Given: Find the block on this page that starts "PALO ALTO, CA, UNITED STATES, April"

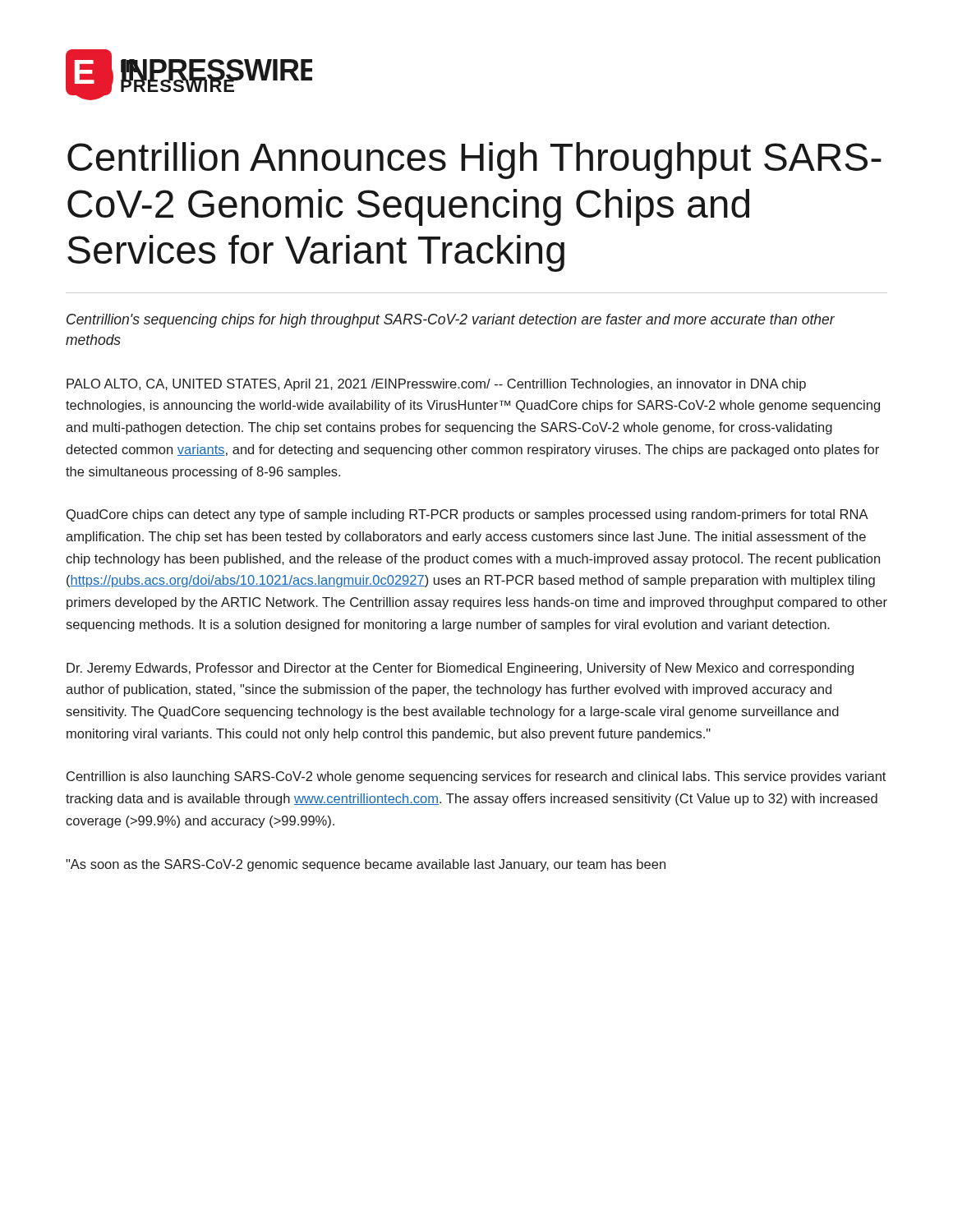Looking at the screenshot, I should (476, 427).
